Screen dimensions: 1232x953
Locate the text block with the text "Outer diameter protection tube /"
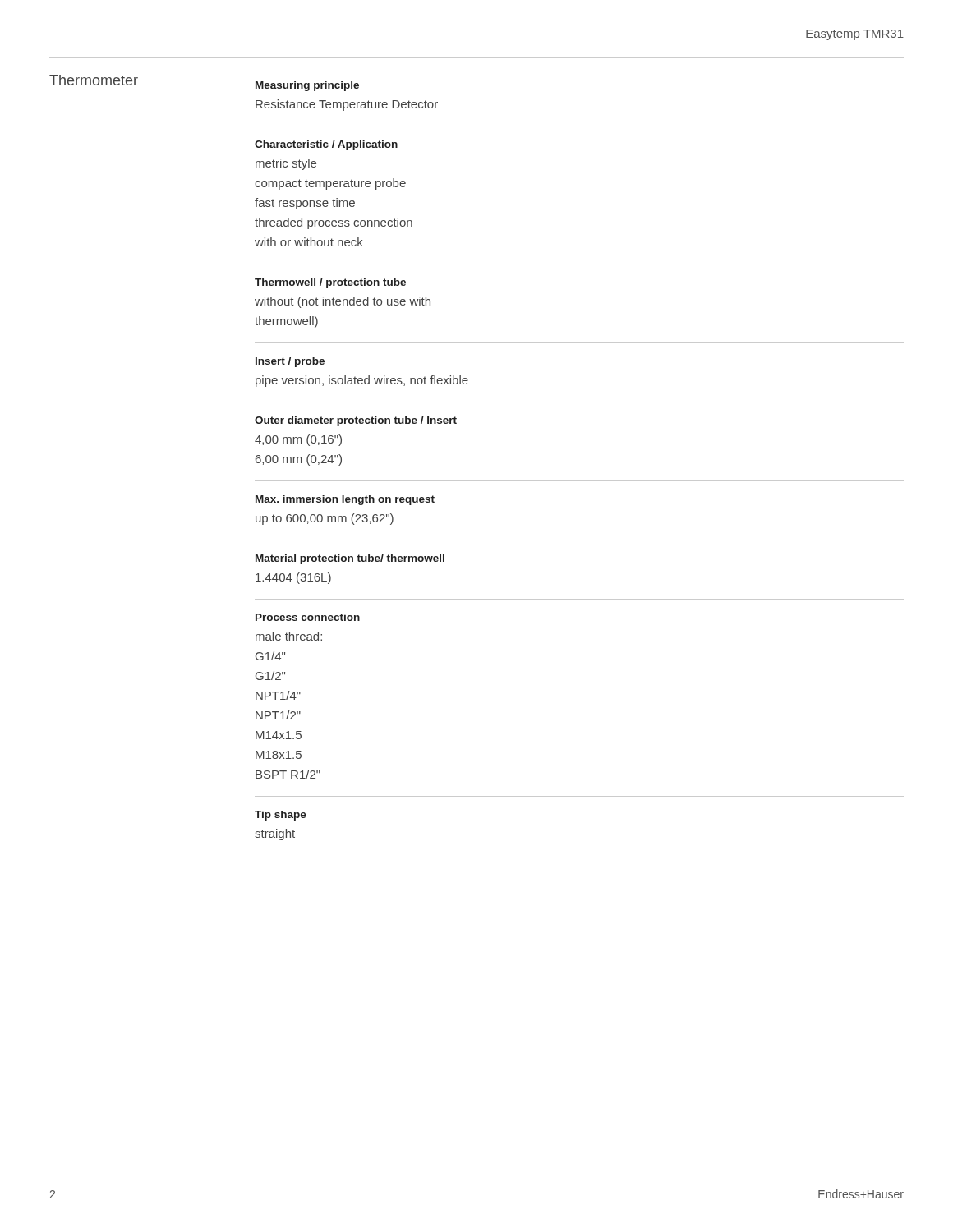[356, 421]
